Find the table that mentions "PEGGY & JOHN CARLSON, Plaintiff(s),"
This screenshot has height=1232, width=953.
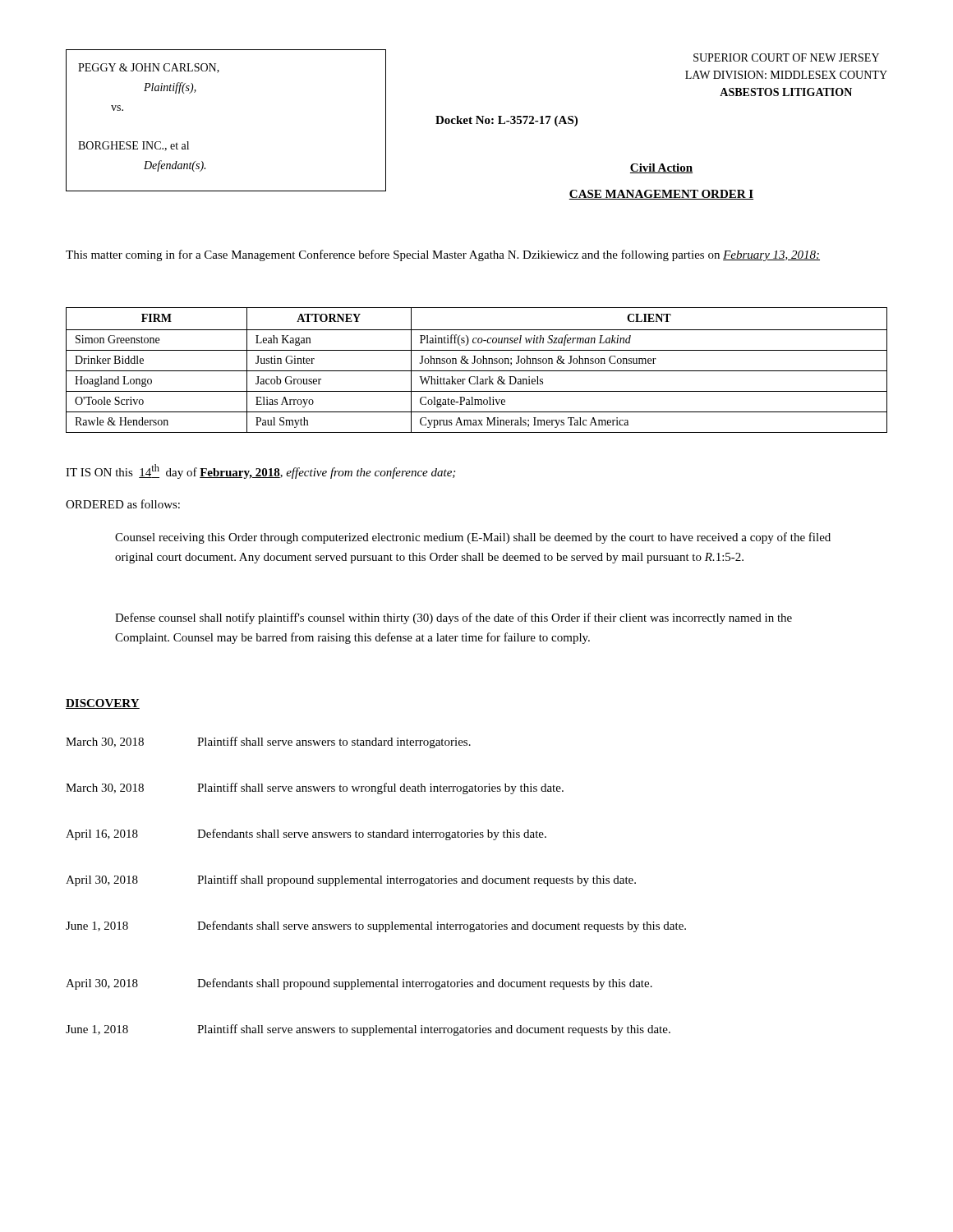click(x=226, y=120)
